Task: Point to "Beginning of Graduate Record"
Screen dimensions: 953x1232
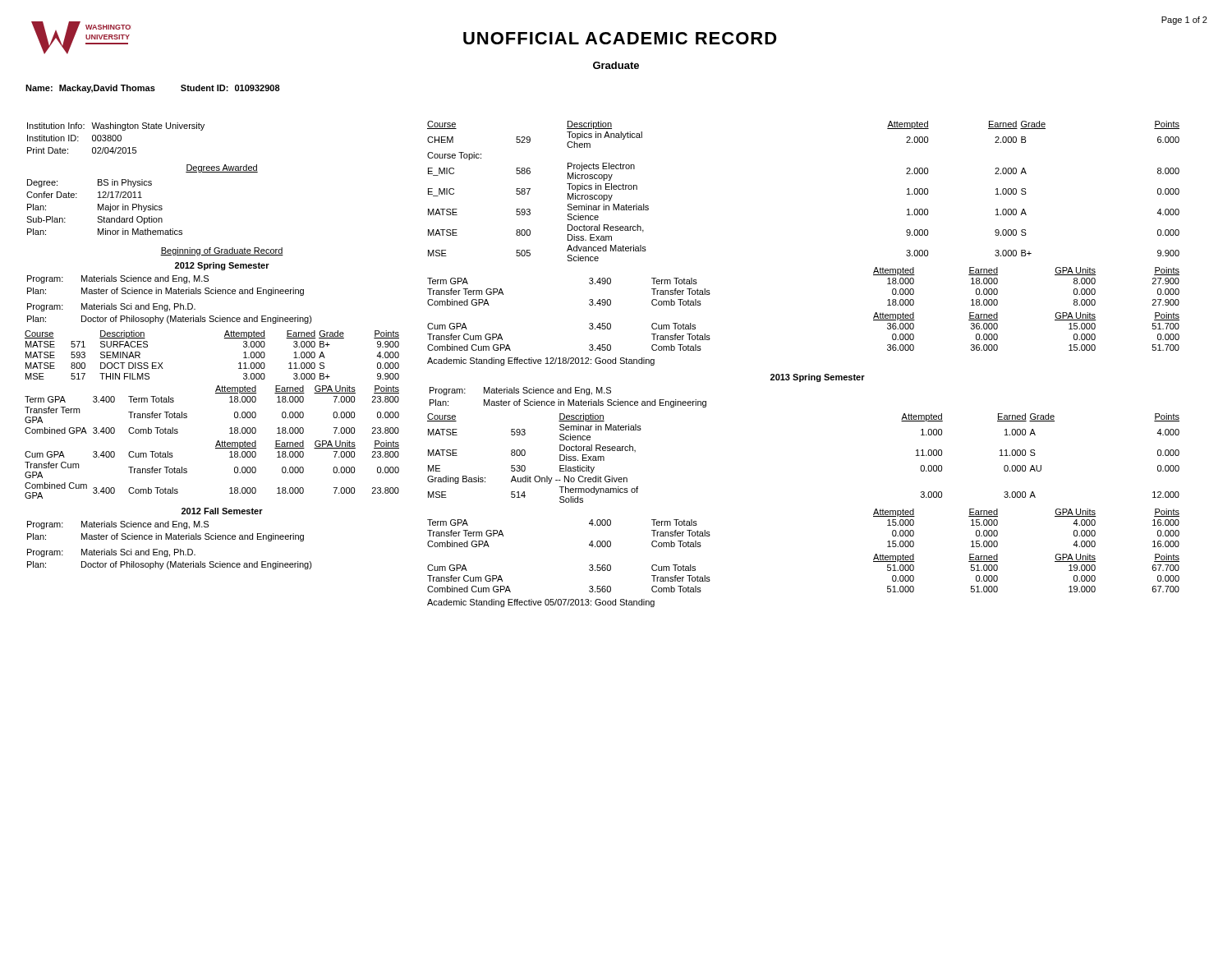Action: pos(222,251)
